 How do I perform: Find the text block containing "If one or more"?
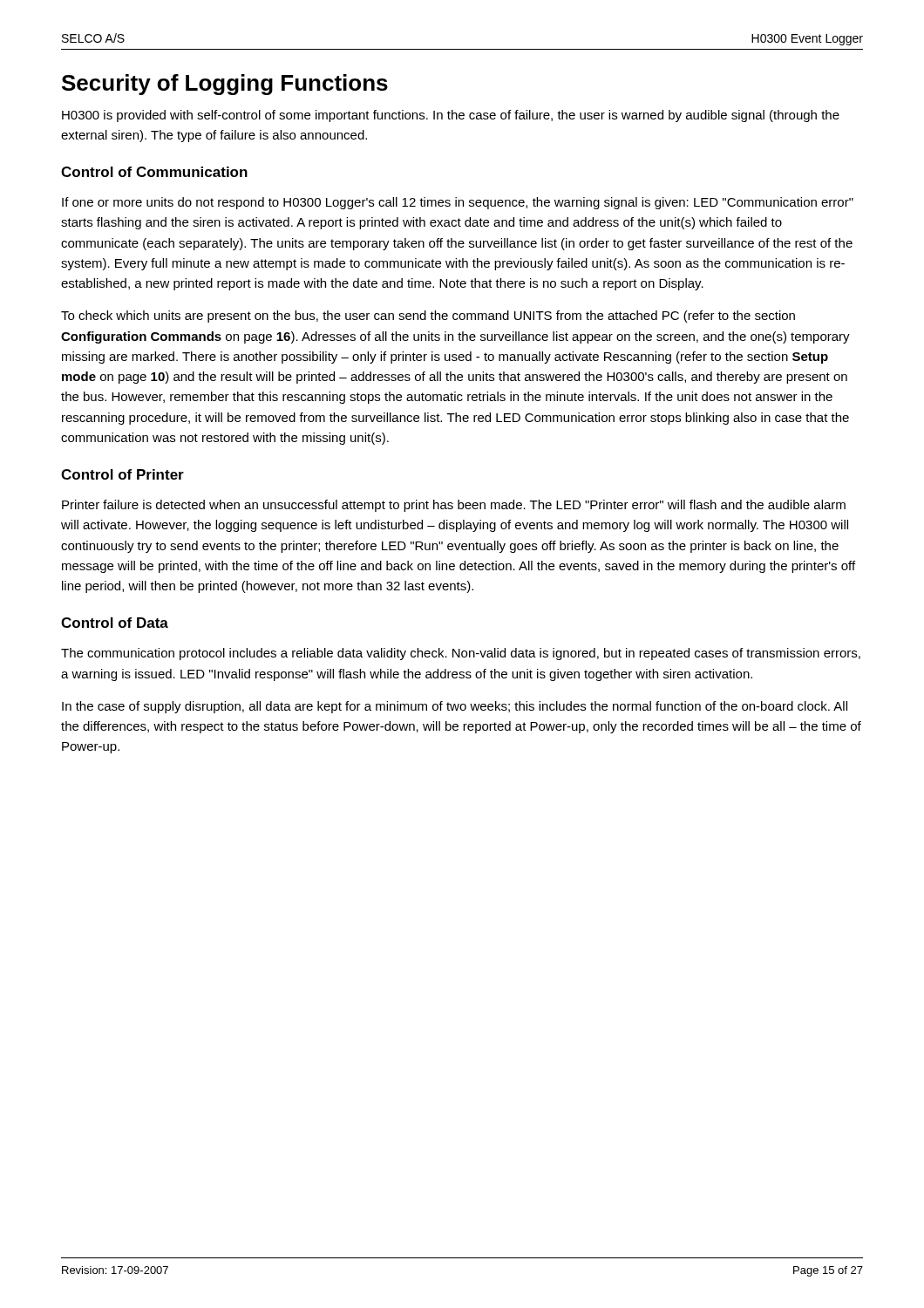pos(457,242)
